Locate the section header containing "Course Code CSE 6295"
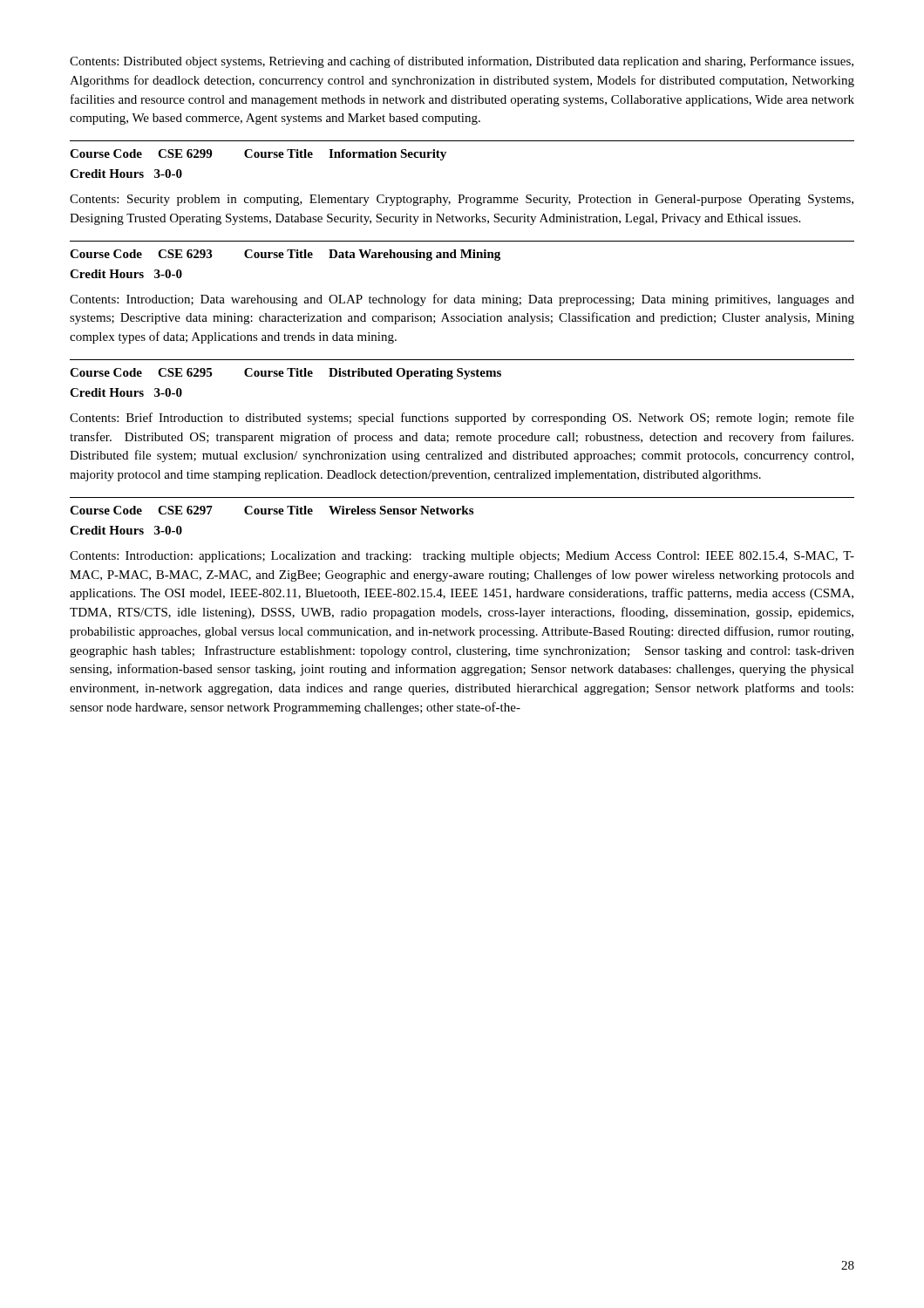This screenshot has height=1308, width=924. click(x=286, y=373)
